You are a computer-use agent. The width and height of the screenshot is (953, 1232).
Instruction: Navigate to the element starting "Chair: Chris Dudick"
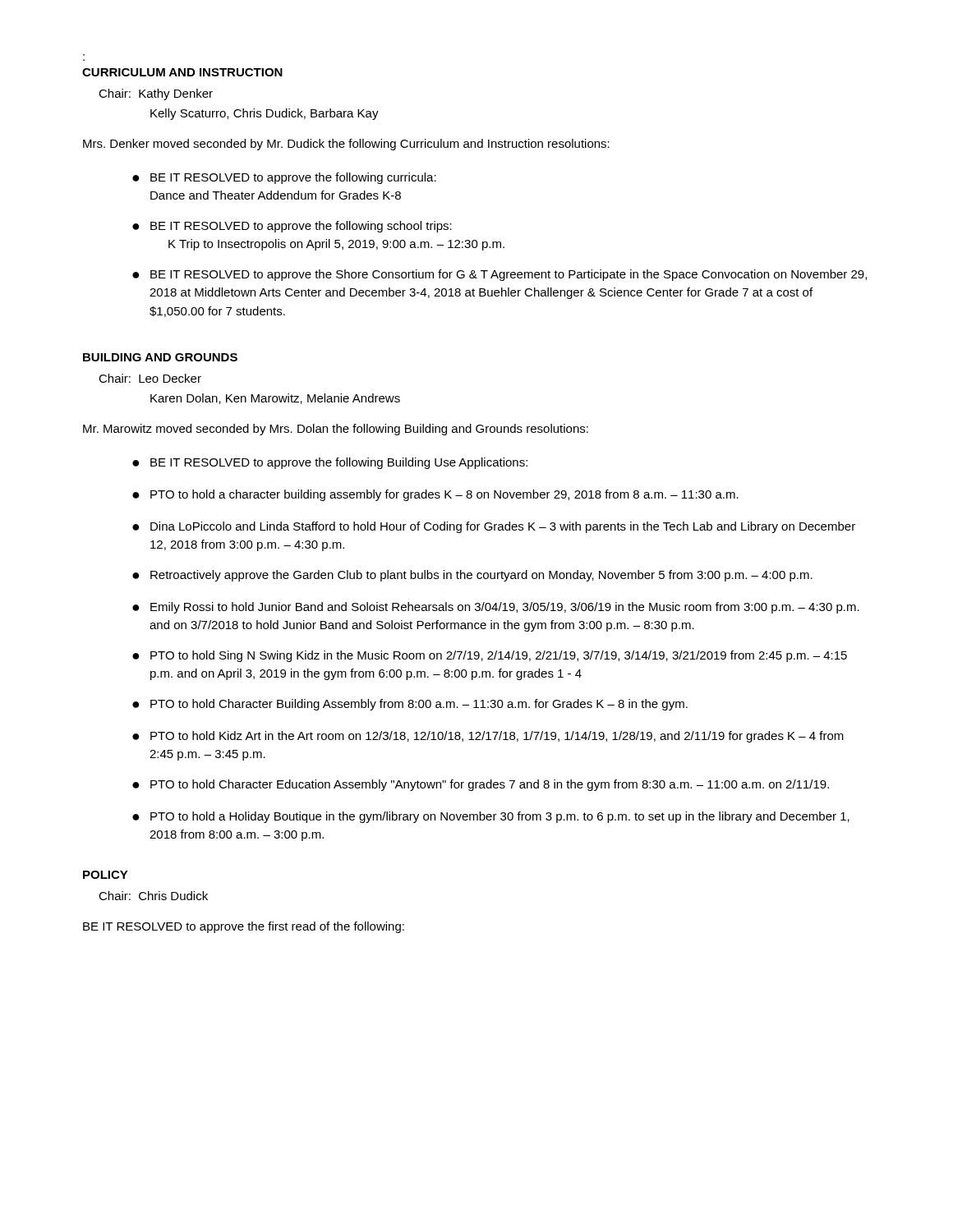click(153, 895)
